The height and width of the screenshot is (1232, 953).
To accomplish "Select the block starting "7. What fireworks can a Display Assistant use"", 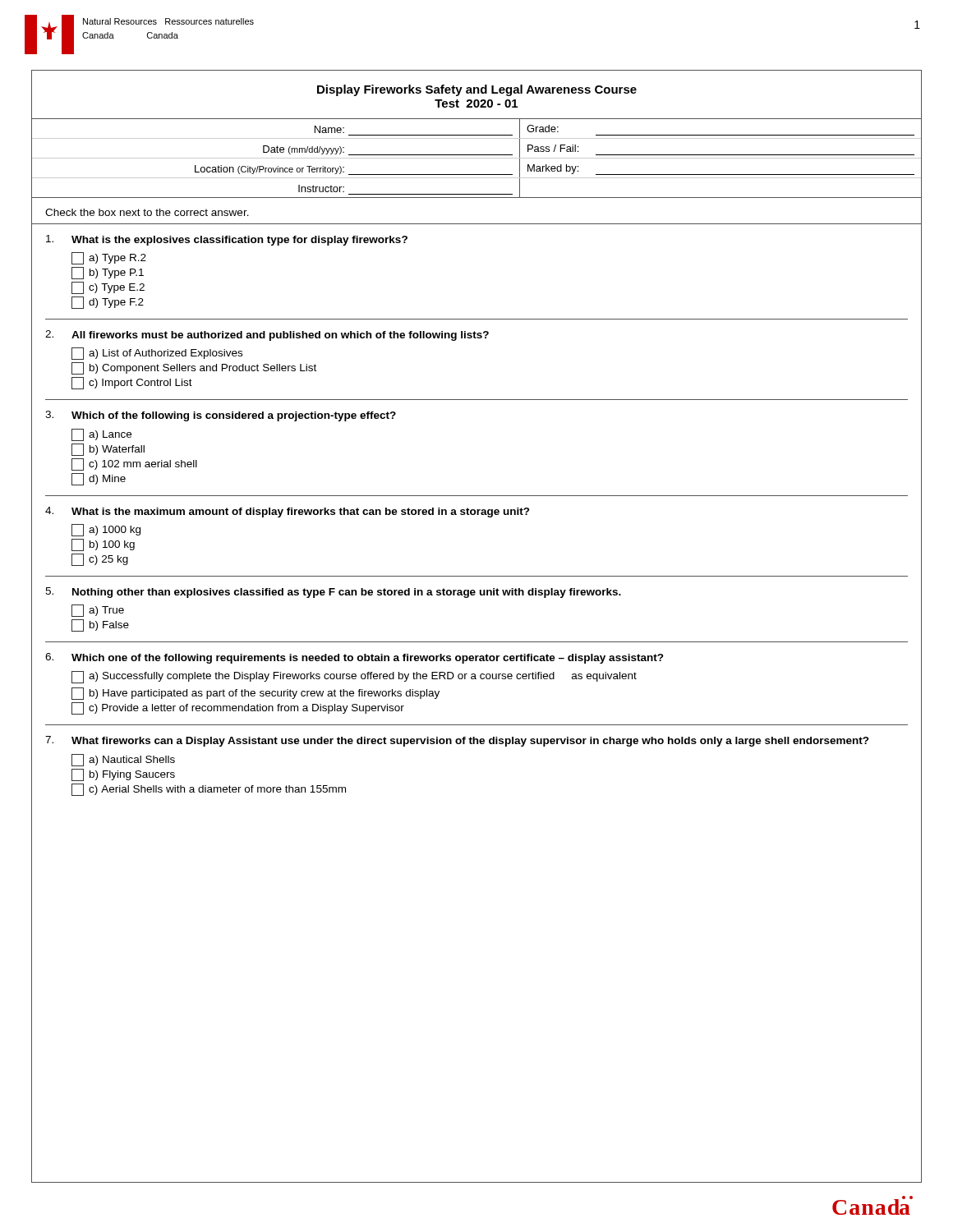I will [x=457, y=741].
